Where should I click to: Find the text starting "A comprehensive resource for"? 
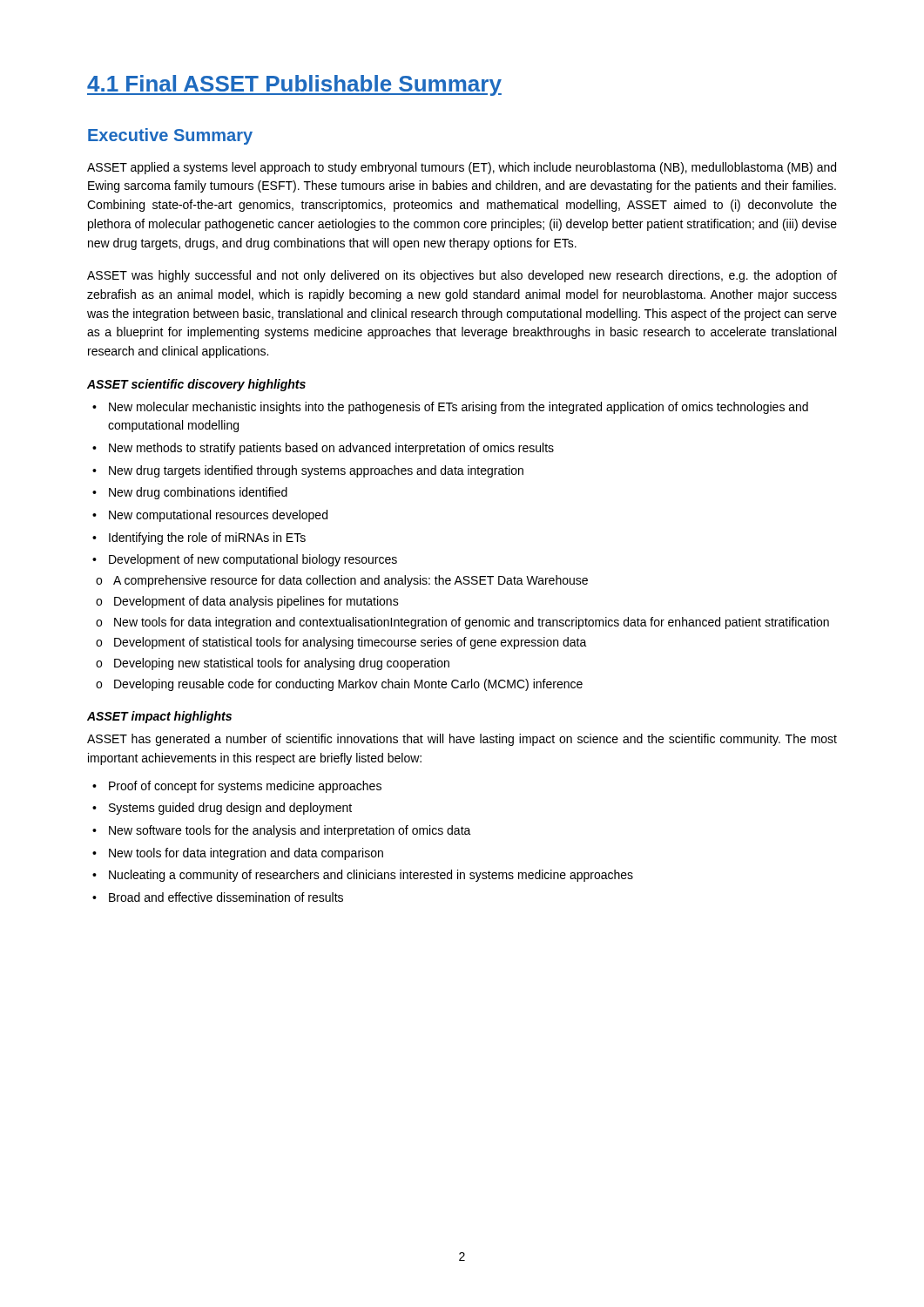[351, 580]
